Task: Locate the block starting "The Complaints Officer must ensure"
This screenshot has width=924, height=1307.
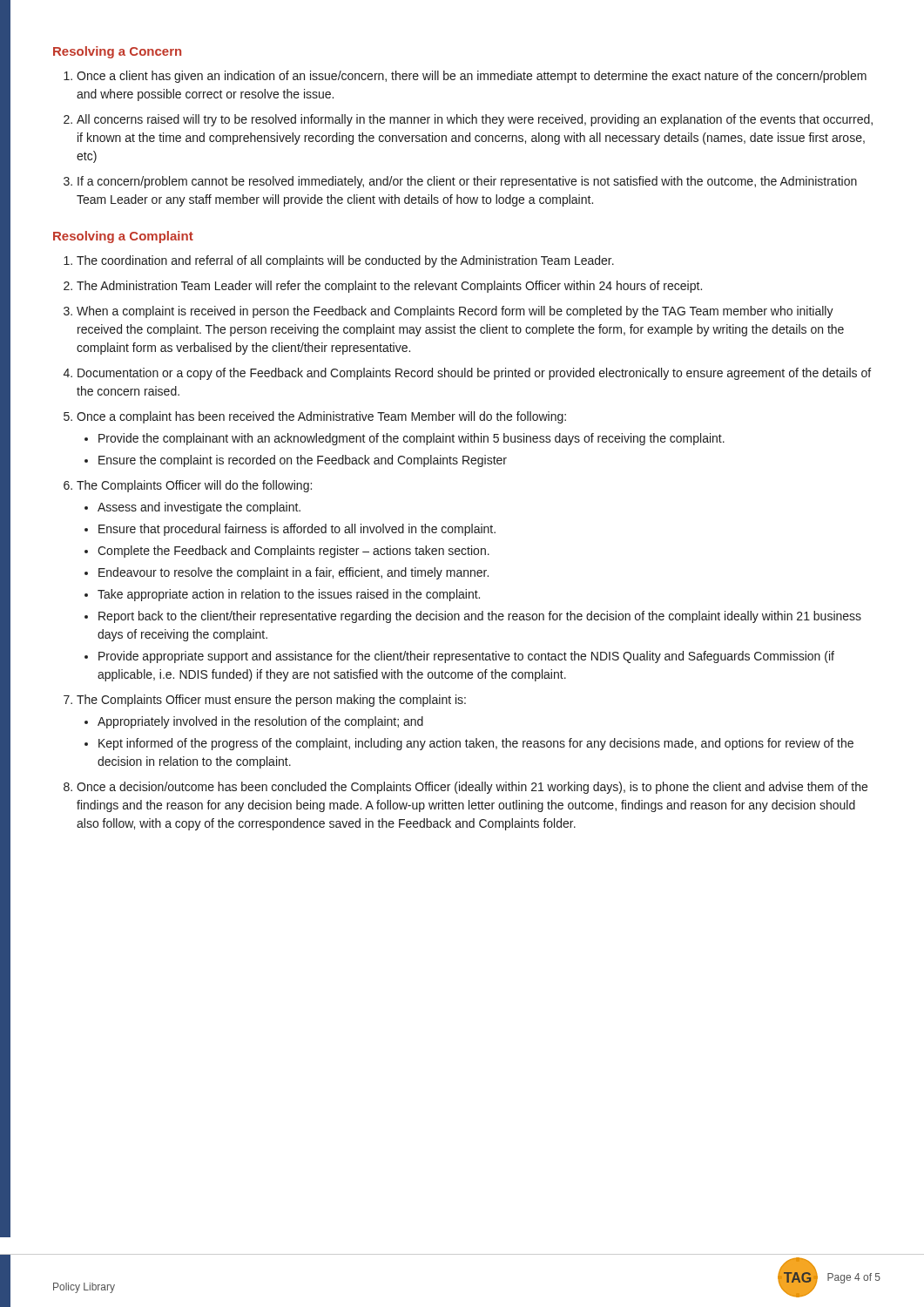Action: pyautogui.click(x=479, y=732)
